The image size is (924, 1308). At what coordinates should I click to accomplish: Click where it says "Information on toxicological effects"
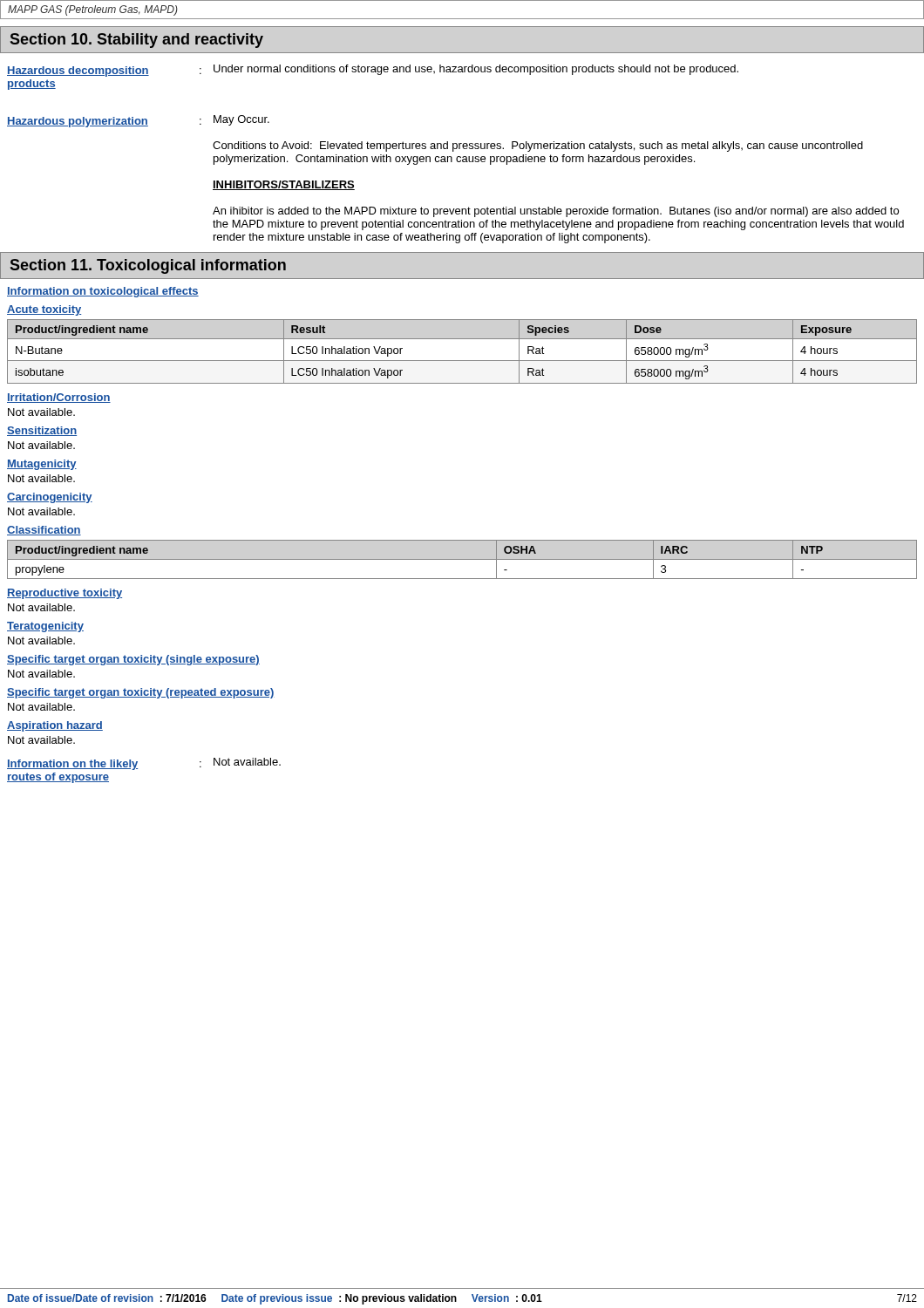point(103,292)
